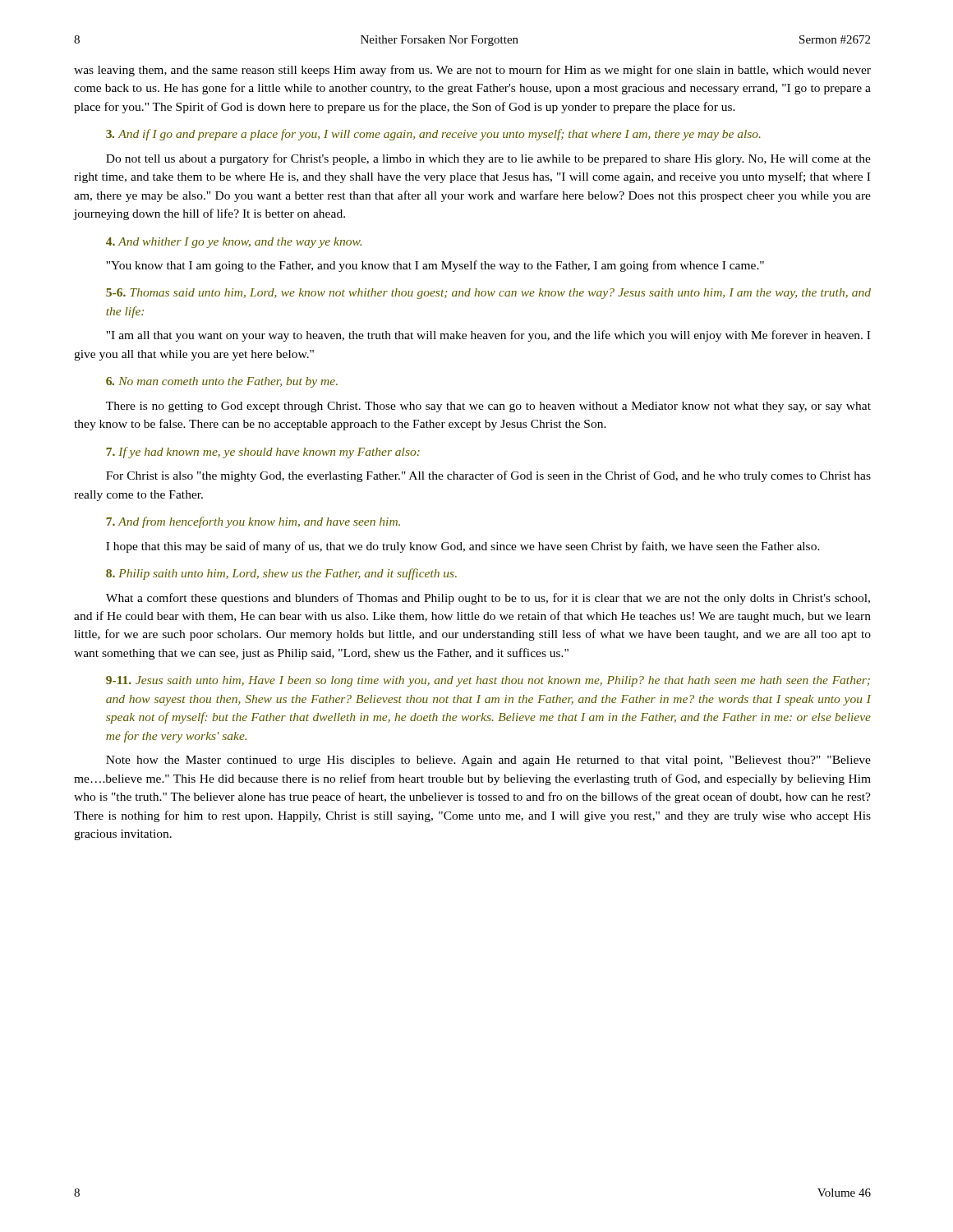Click the passage that begins "was leaving them, and the same"
Viewport: 953px width, 1232px height.
pos(472,88)
